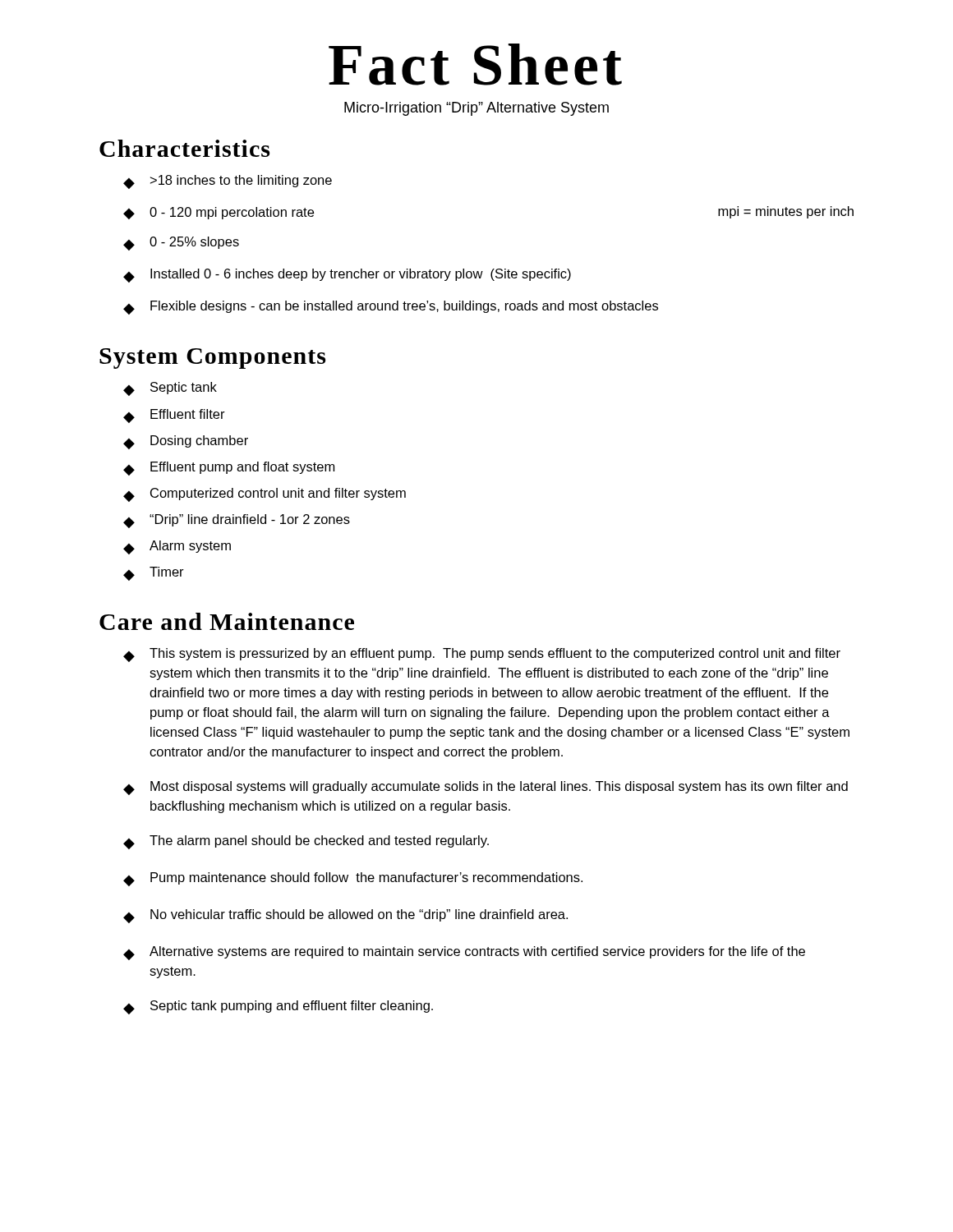
Task: Select the list item that says "◆ No vehicular"
Action: click(489, 916)
